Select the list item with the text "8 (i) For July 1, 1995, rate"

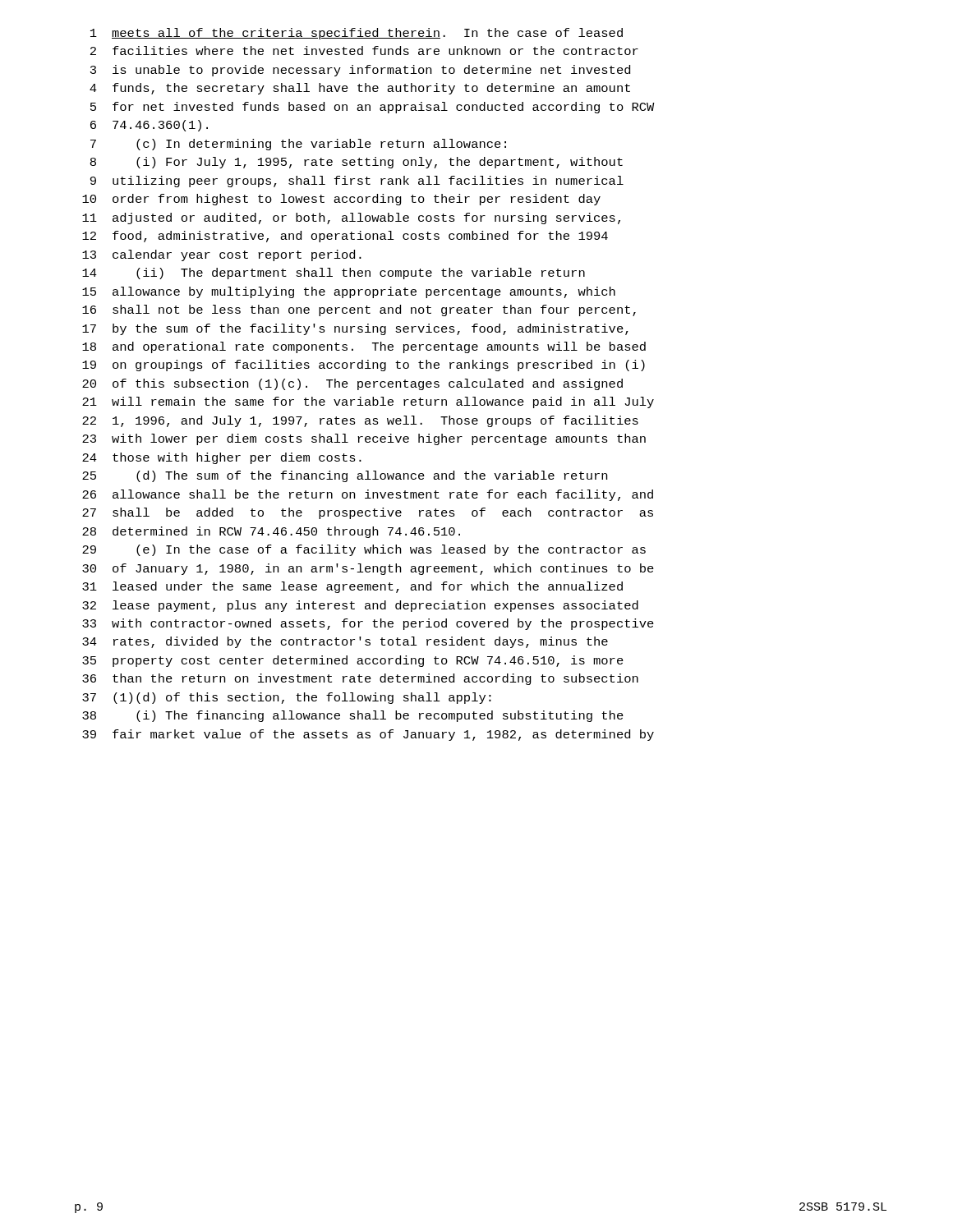click(x=481, y=209)
